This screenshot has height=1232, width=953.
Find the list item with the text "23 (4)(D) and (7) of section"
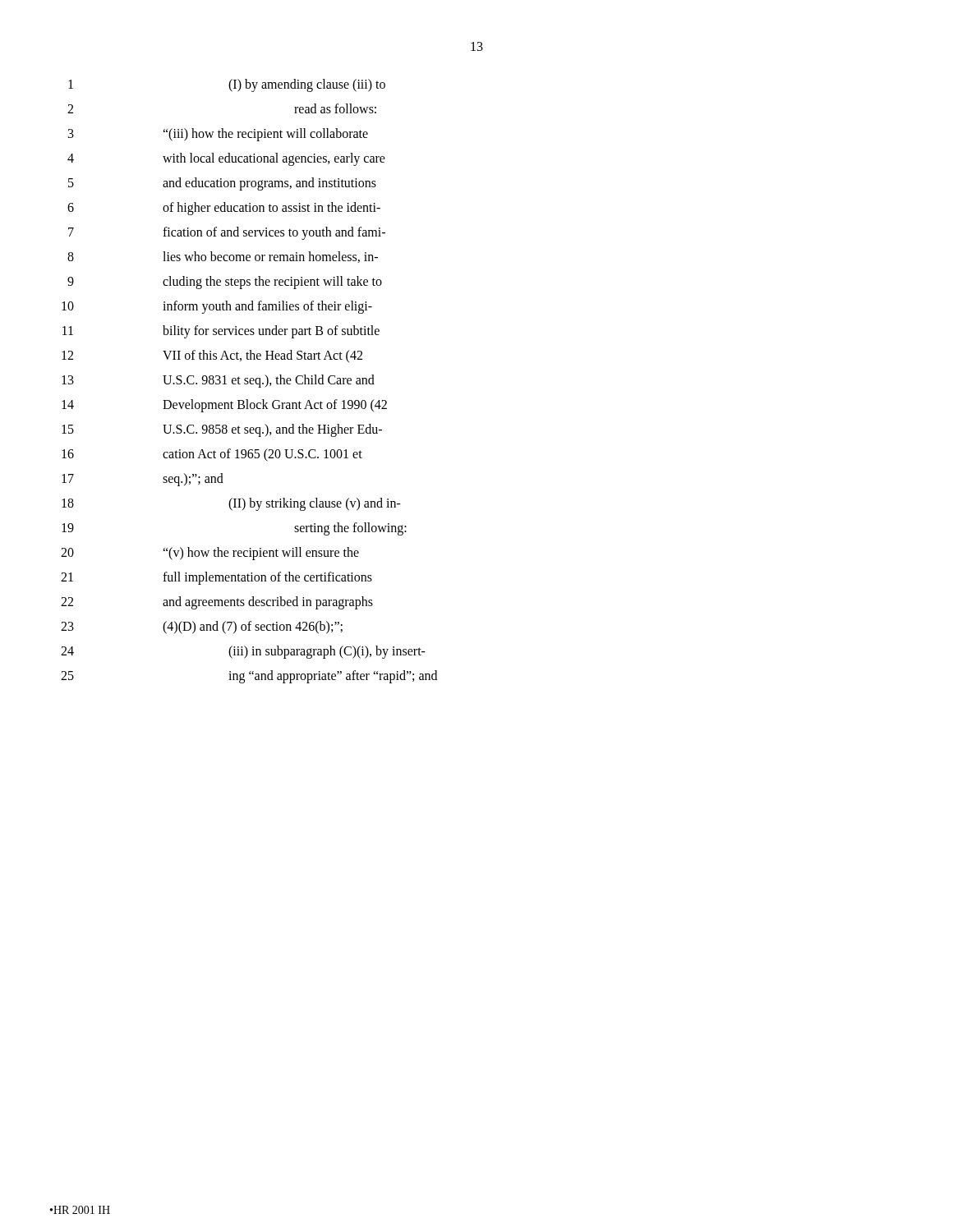202,627
